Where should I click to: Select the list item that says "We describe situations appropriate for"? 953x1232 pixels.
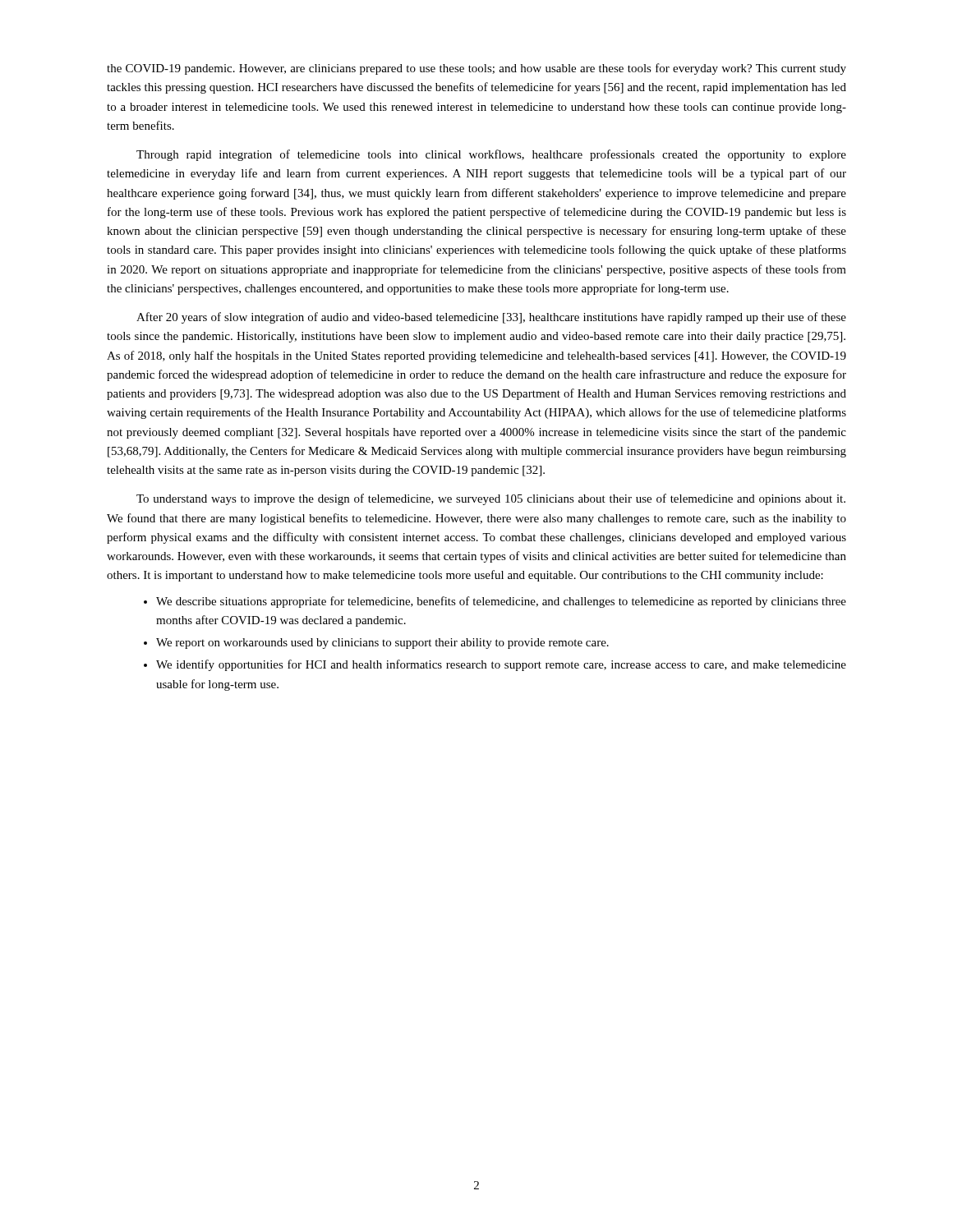click(x=501, y=610)
